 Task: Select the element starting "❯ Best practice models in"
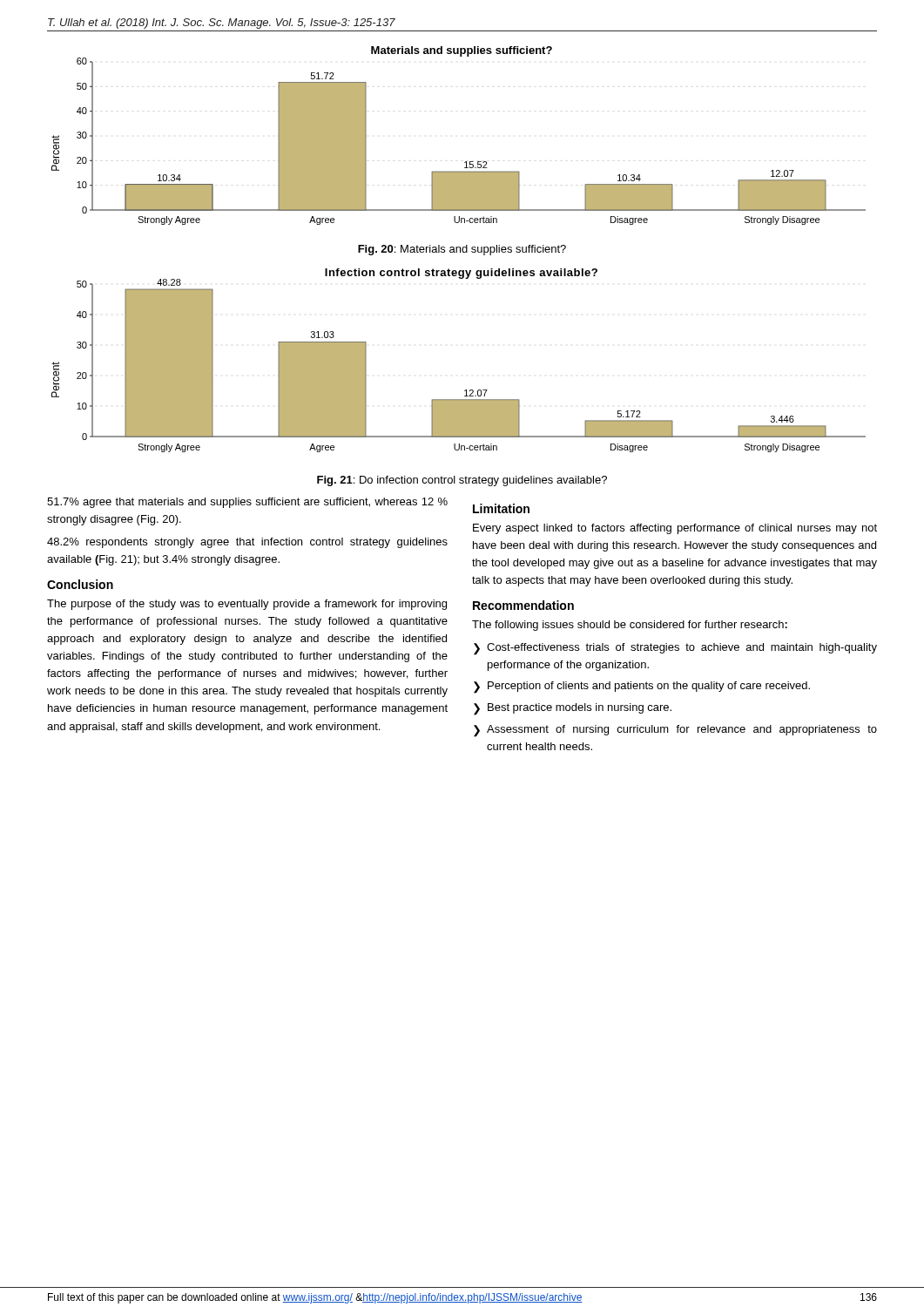(x=572, y=708)
